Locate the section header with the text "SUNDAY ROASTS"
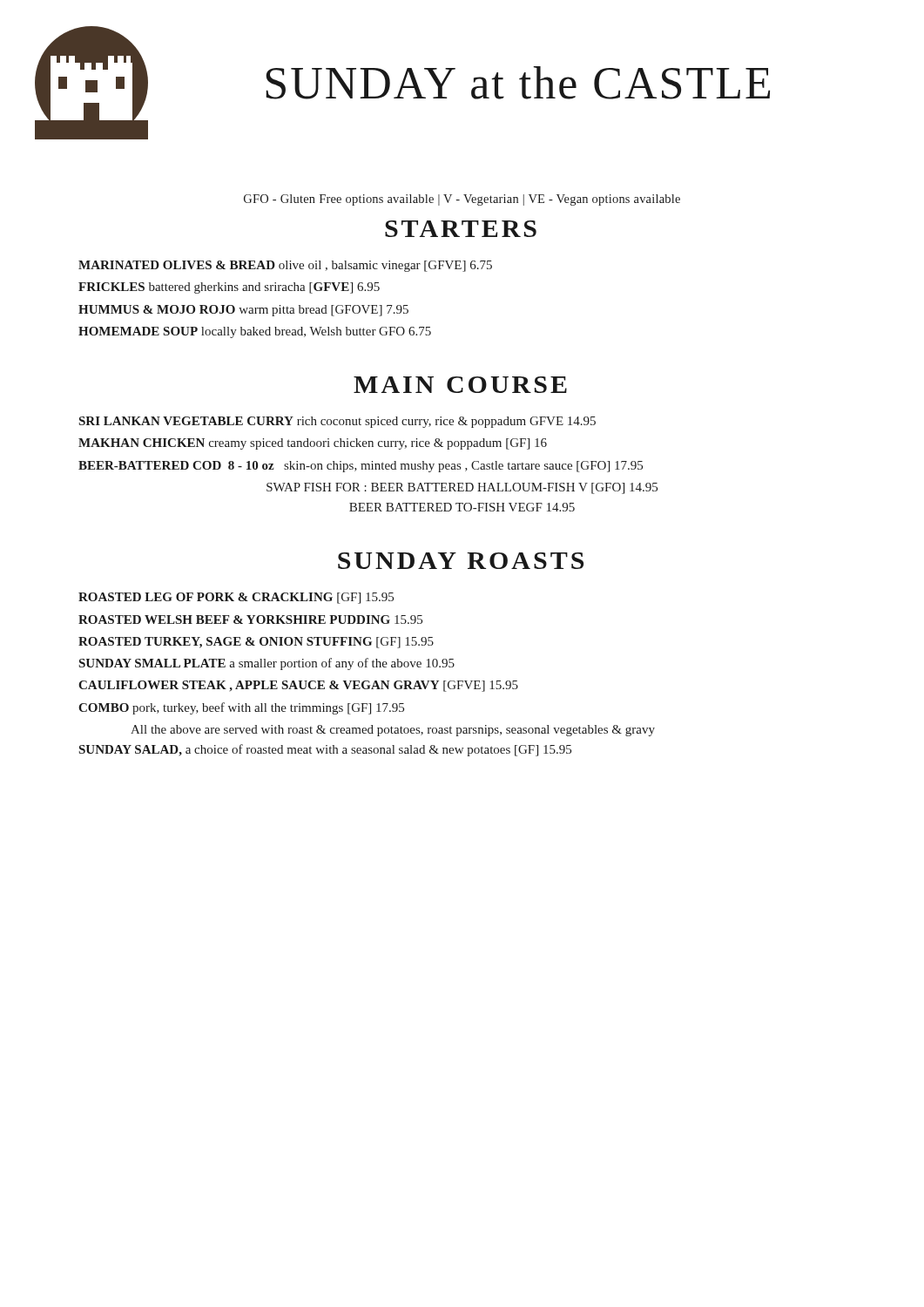 462,560
